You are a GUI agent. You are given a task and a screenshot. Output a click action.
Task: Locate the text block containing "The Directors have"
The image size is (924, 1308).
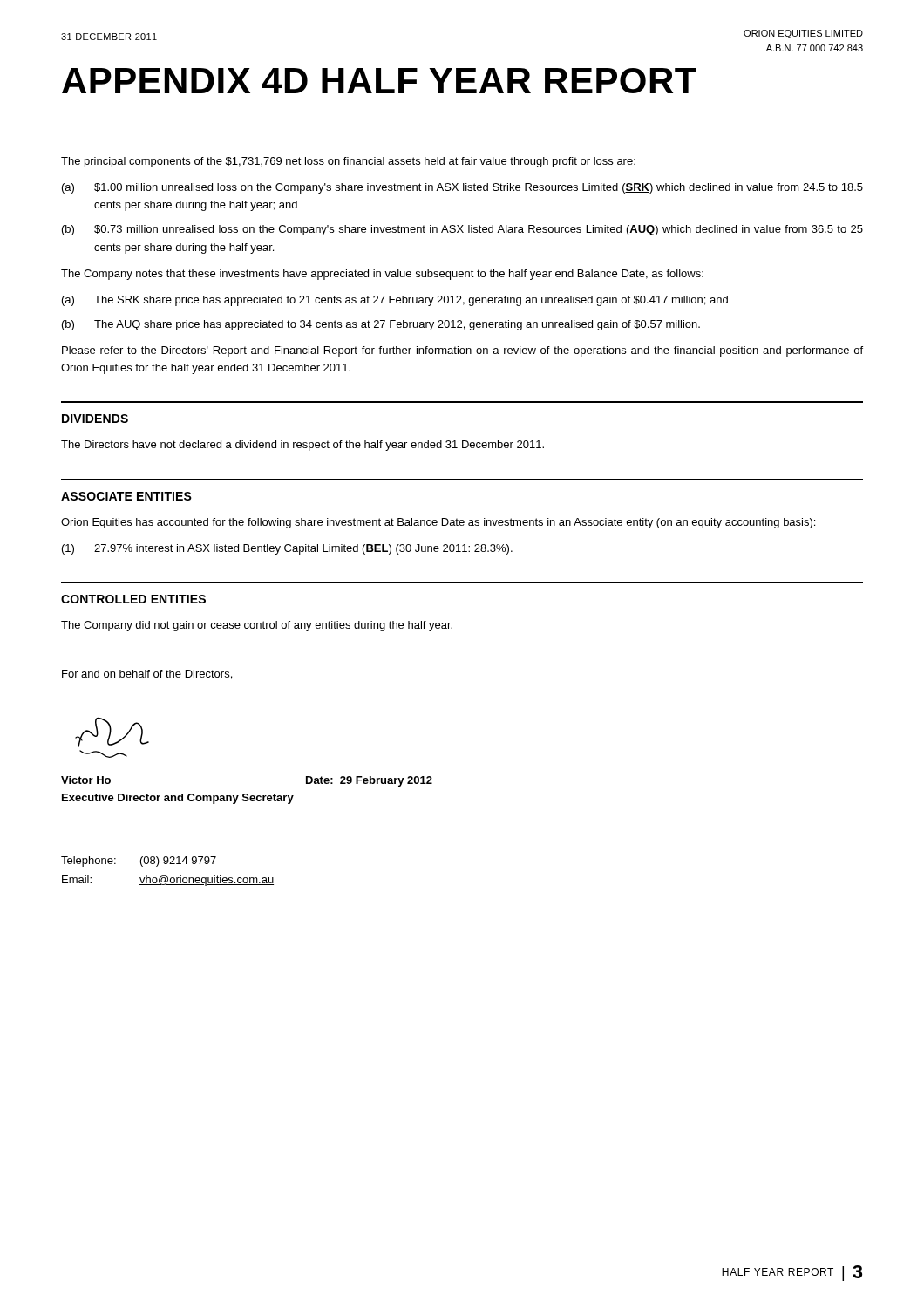pyautogui.click(x=303, y=445)
